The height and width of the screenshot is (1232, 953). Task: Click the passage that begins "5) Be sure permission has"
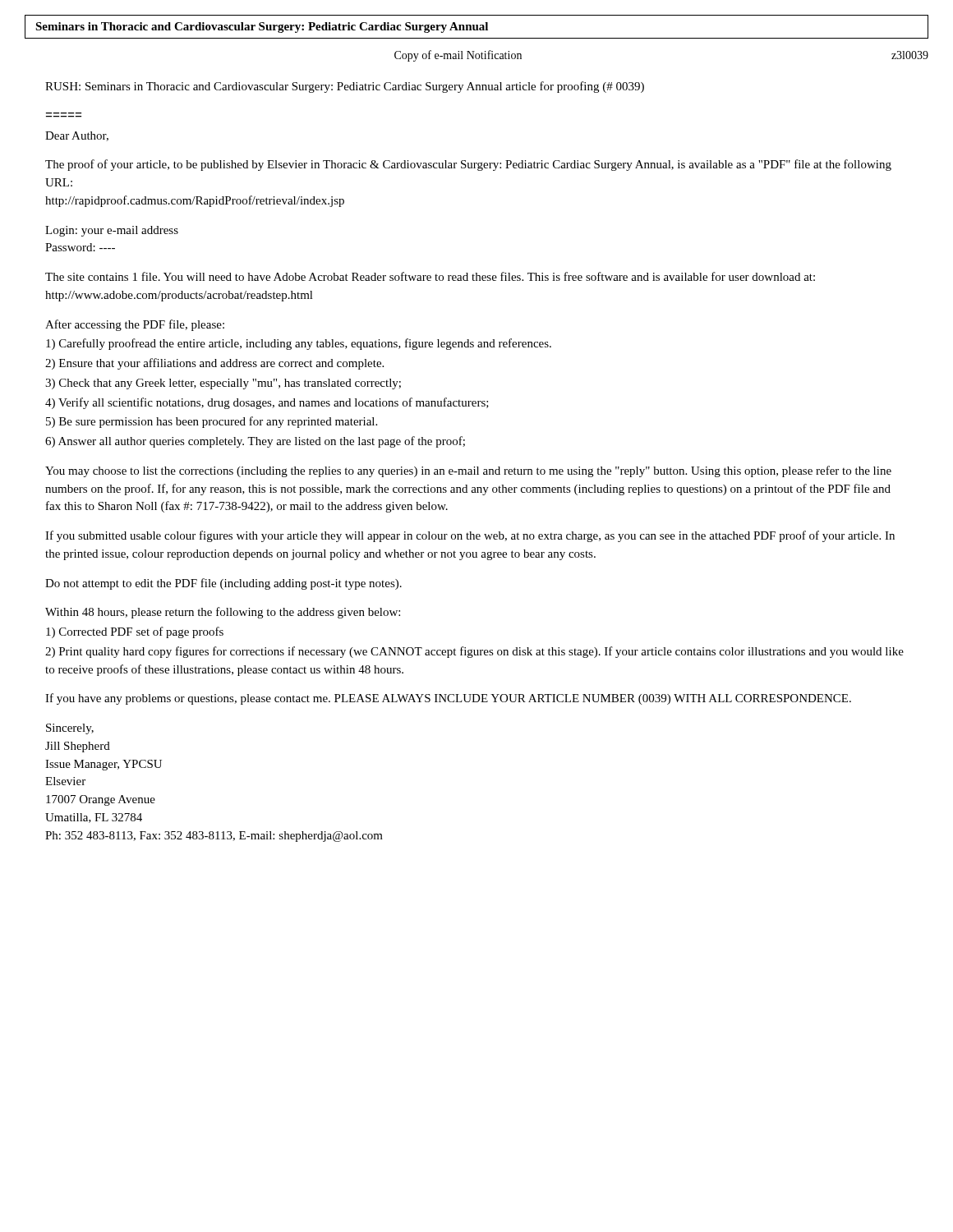pyautogui.click(x=212, y=422)
